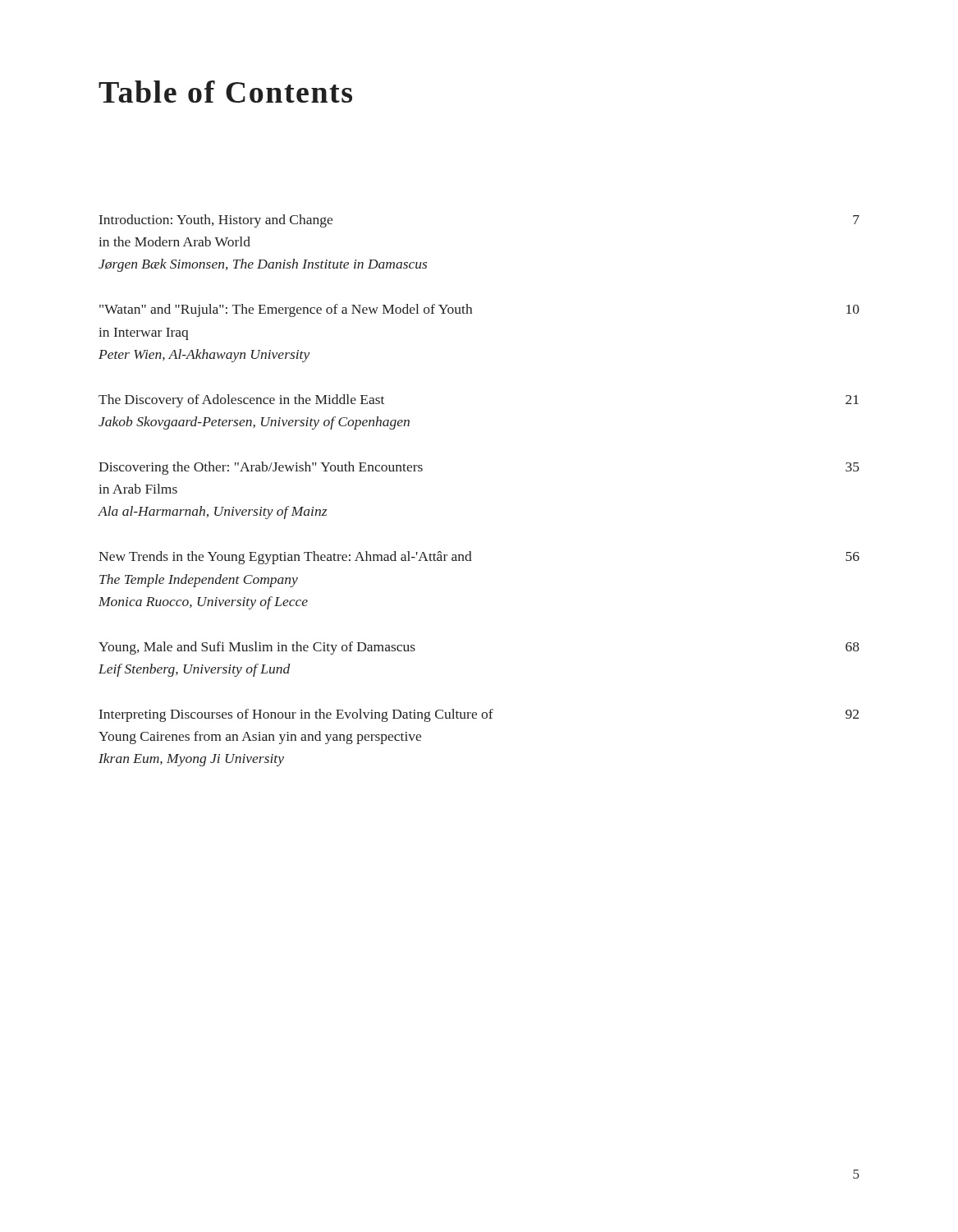Find the text block starting "Discovering the Other:"
The width and height of the screenshot is (958, 1232).
262,468
